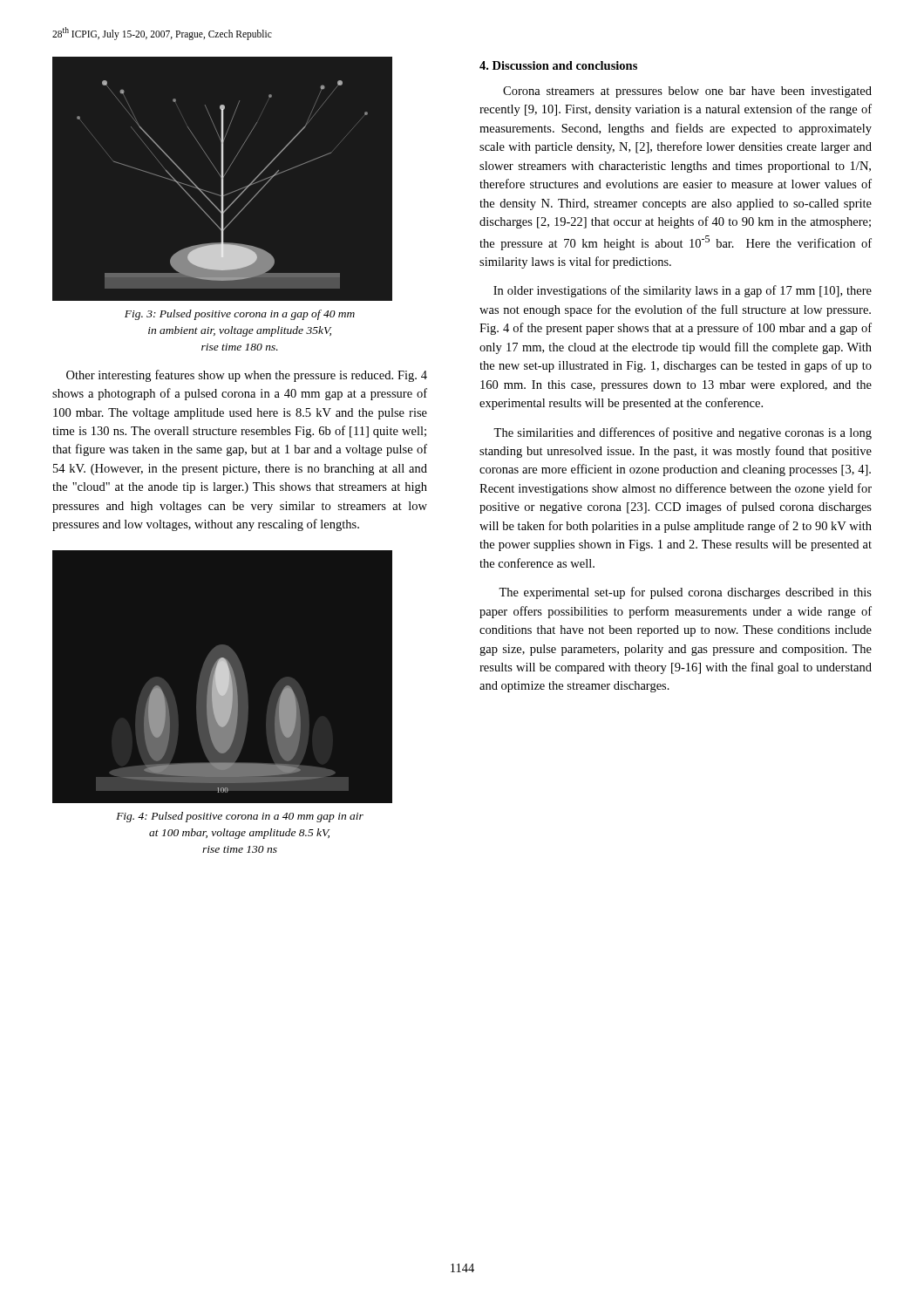Viewport: 924px width, 1308px height.
Task: Locate the text block that says "In older investigations of"
Action: coord(676,347)
